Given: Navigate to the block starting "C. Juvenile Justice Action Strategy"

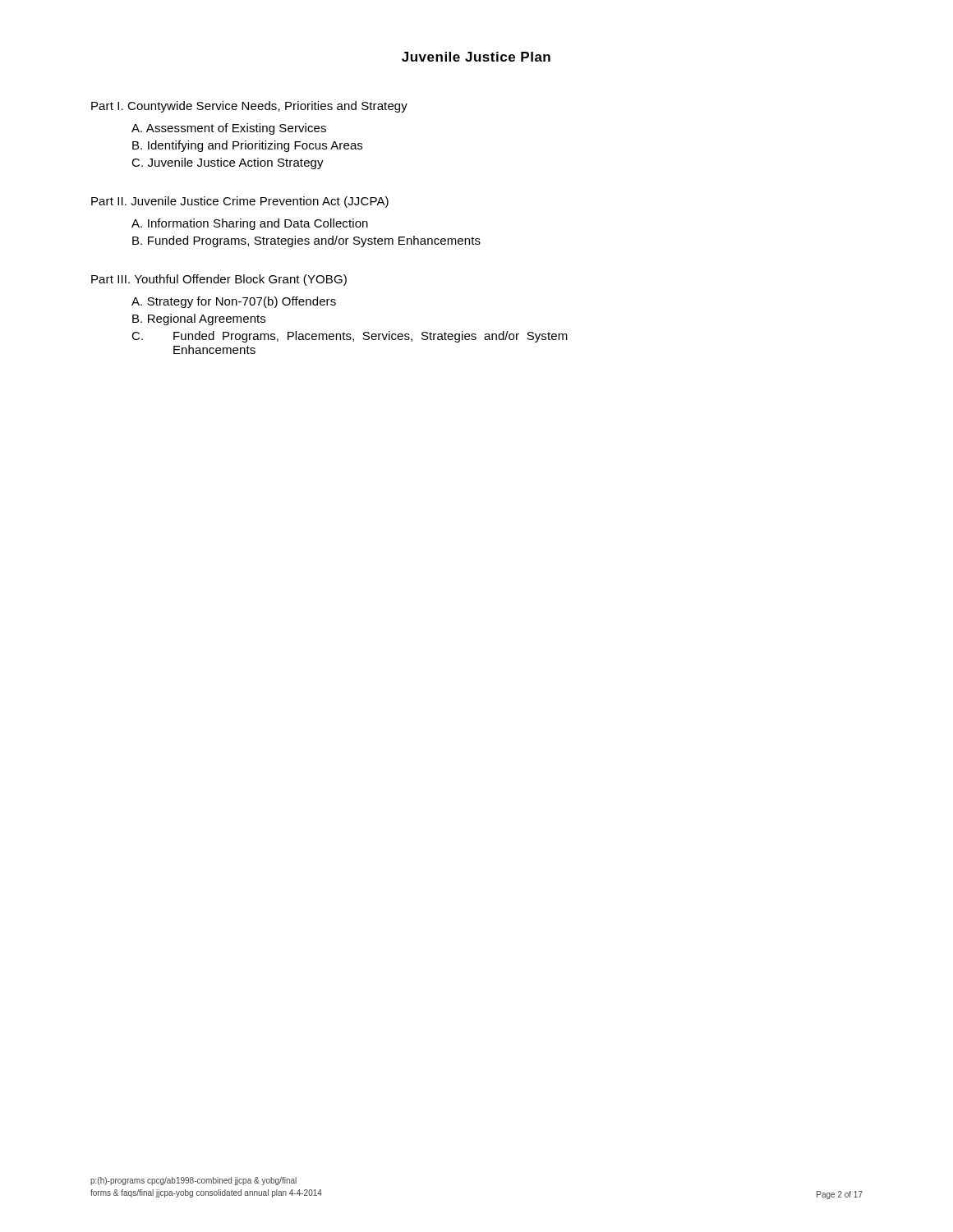Looking at the screenshot, I should (227, 162).
